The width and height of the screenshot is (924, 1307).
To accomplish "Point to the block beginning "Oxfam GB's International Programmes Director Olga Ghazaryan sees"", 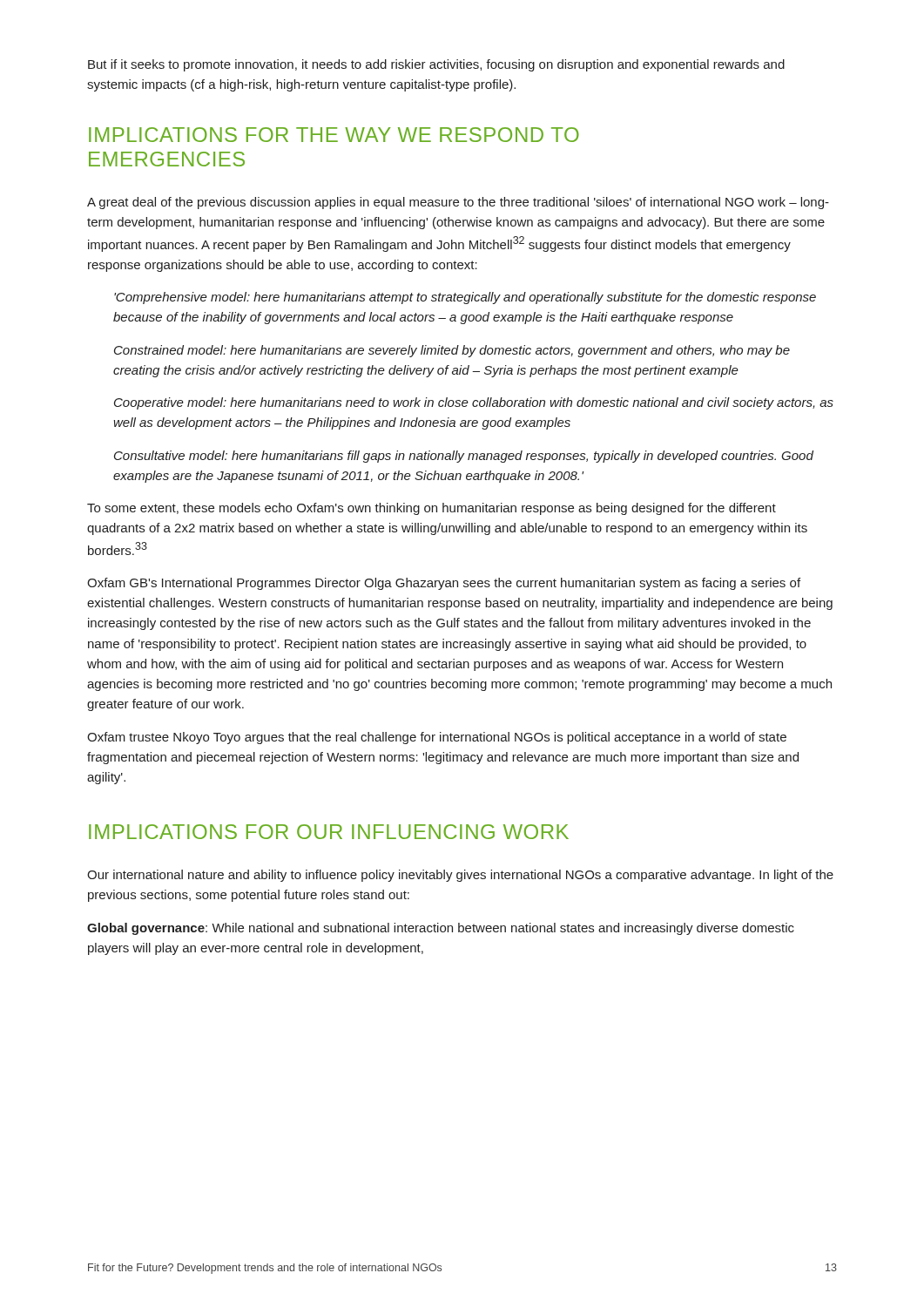I will (460, 643).
